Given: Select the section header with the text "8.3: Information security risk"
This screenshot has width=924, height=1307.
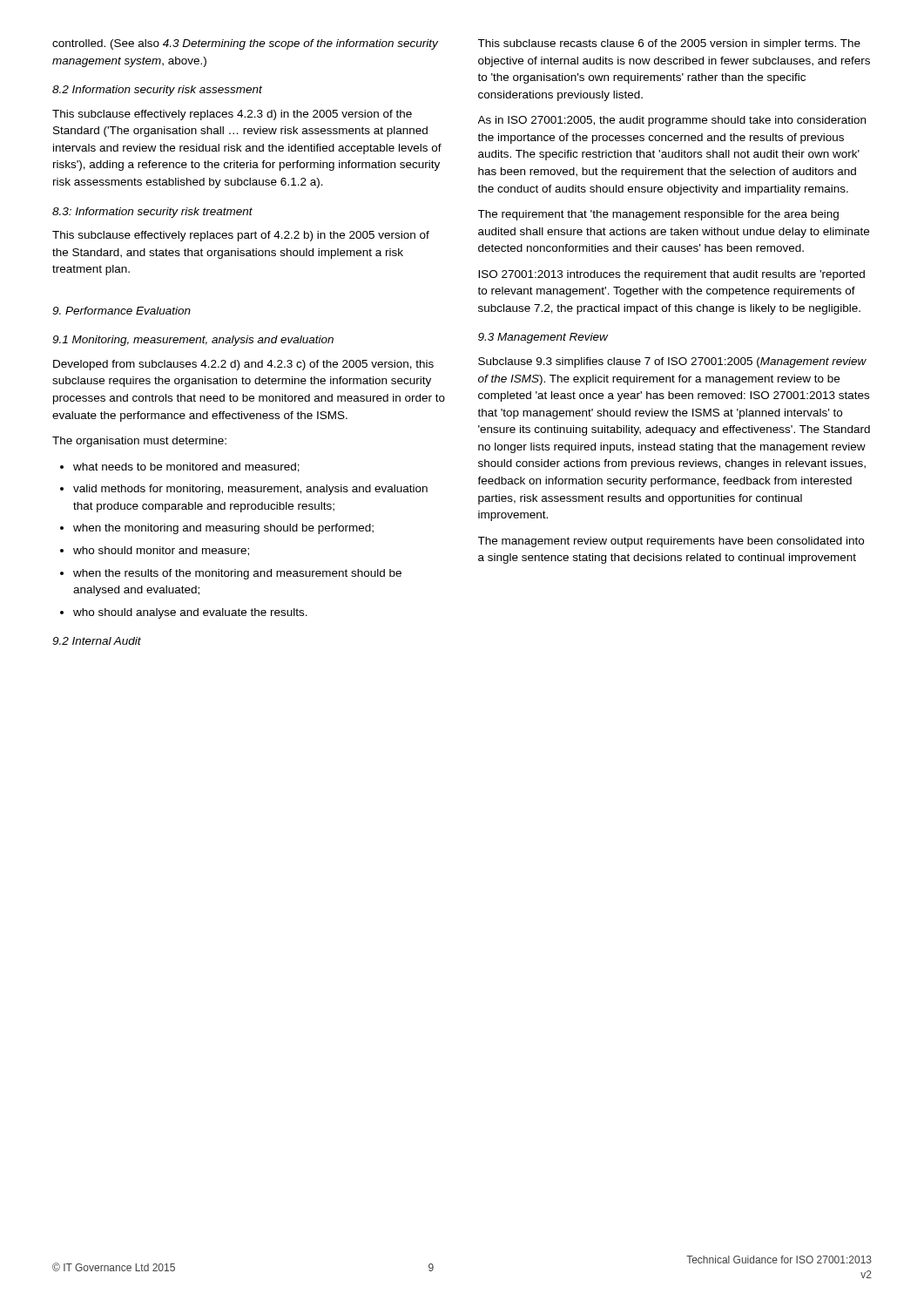Looking at the screenshot, I should pos(249,211).
